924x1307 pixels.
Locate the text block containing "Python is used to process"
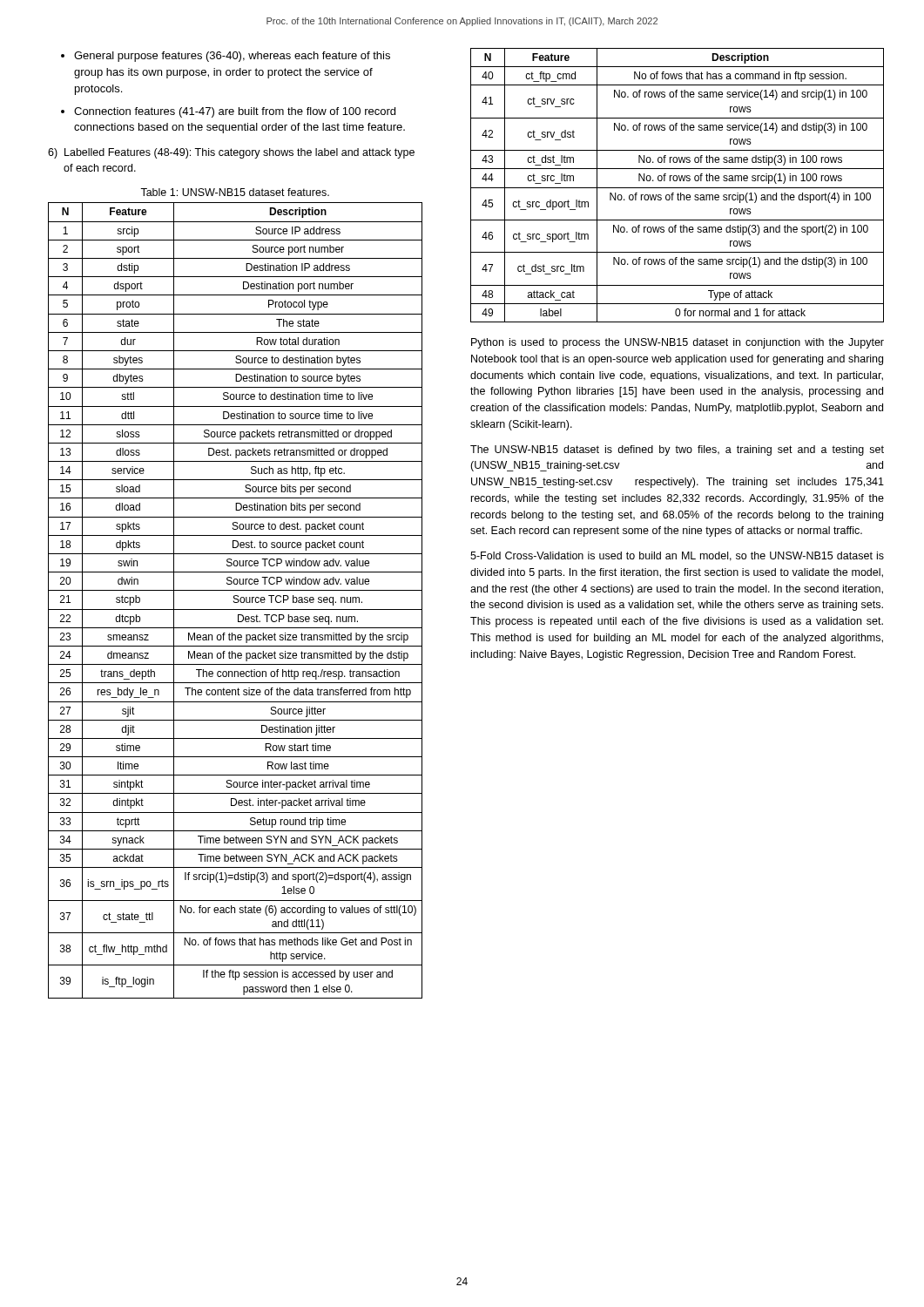[x=677, y=383]
